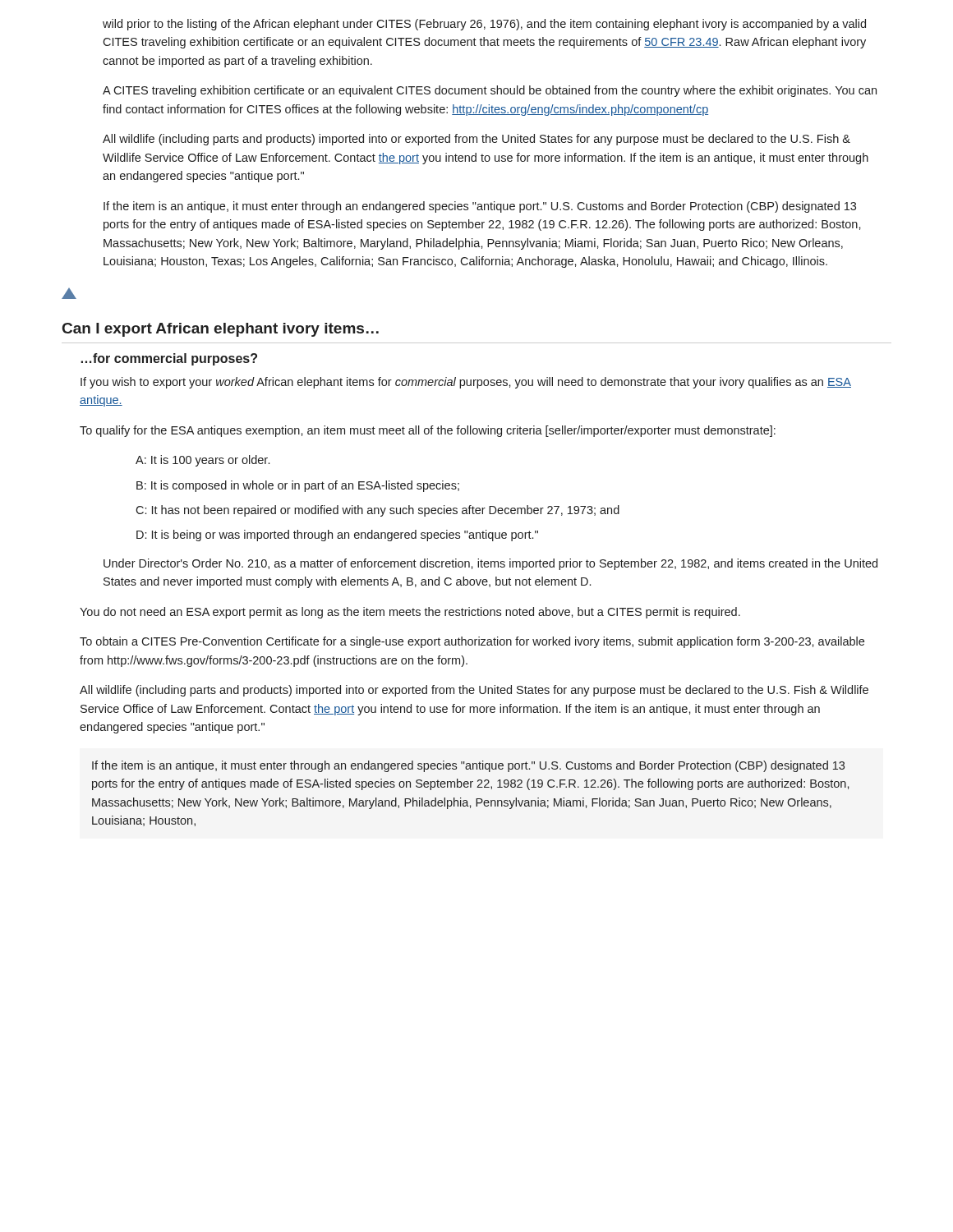The width and height of the screenshot is (953, 1232).
Task: Locate the text block starting "C: It has not been"
Action: click(378, 510)
